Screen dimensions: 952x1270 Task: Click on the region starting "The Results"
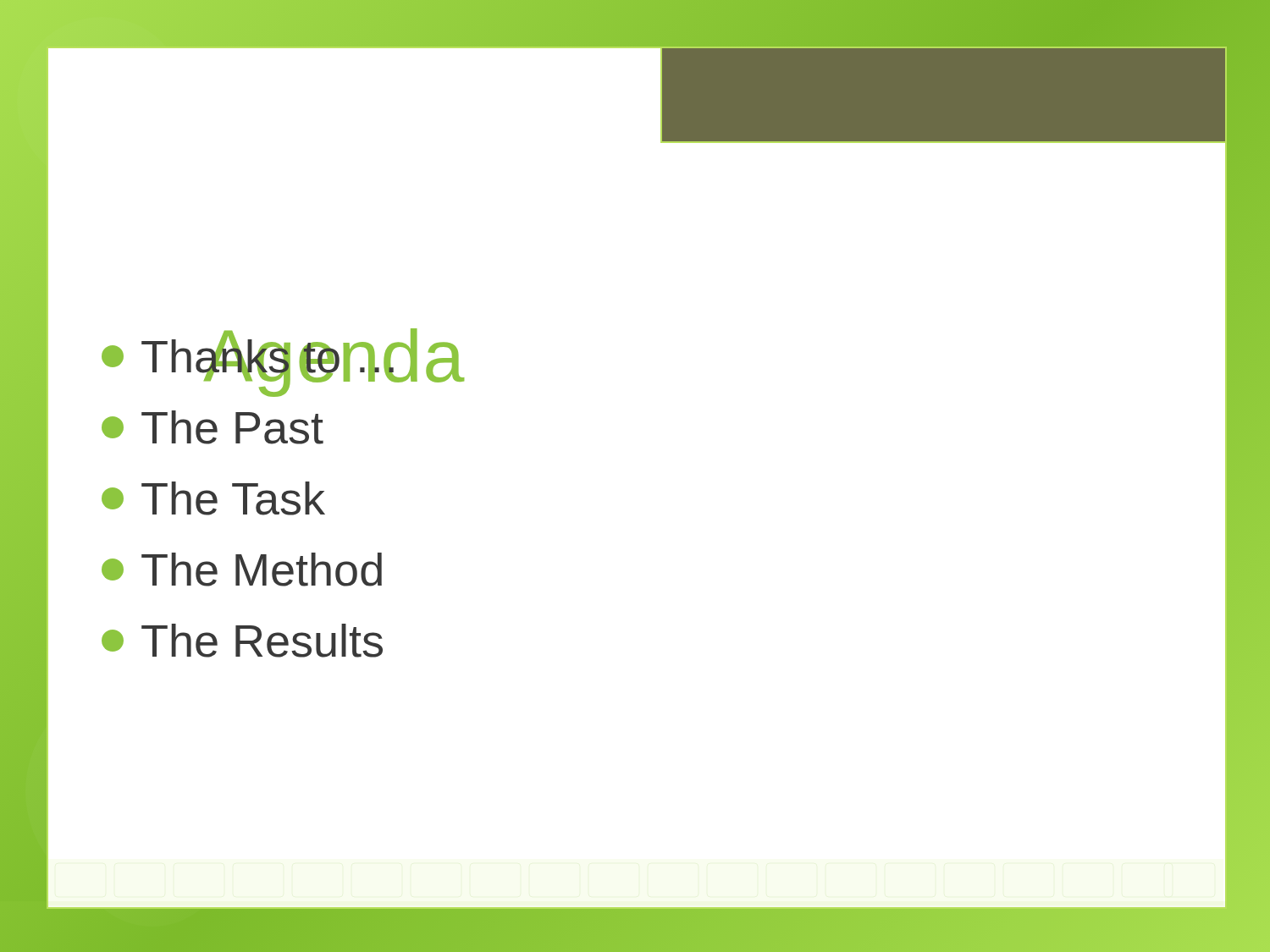243,641
